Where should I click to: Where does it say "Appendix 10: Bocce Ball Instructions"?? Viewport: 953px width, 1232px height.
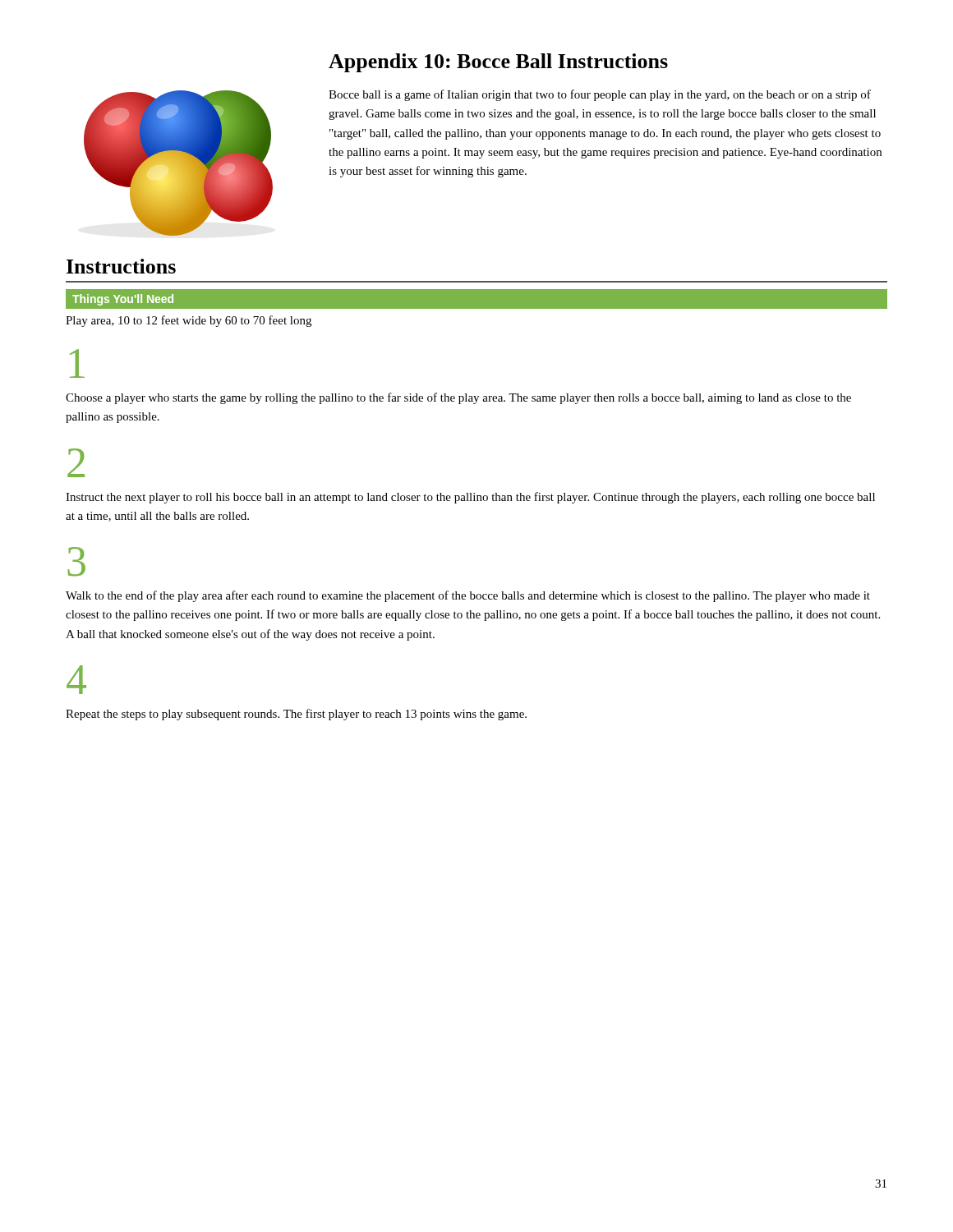[608, 62]
